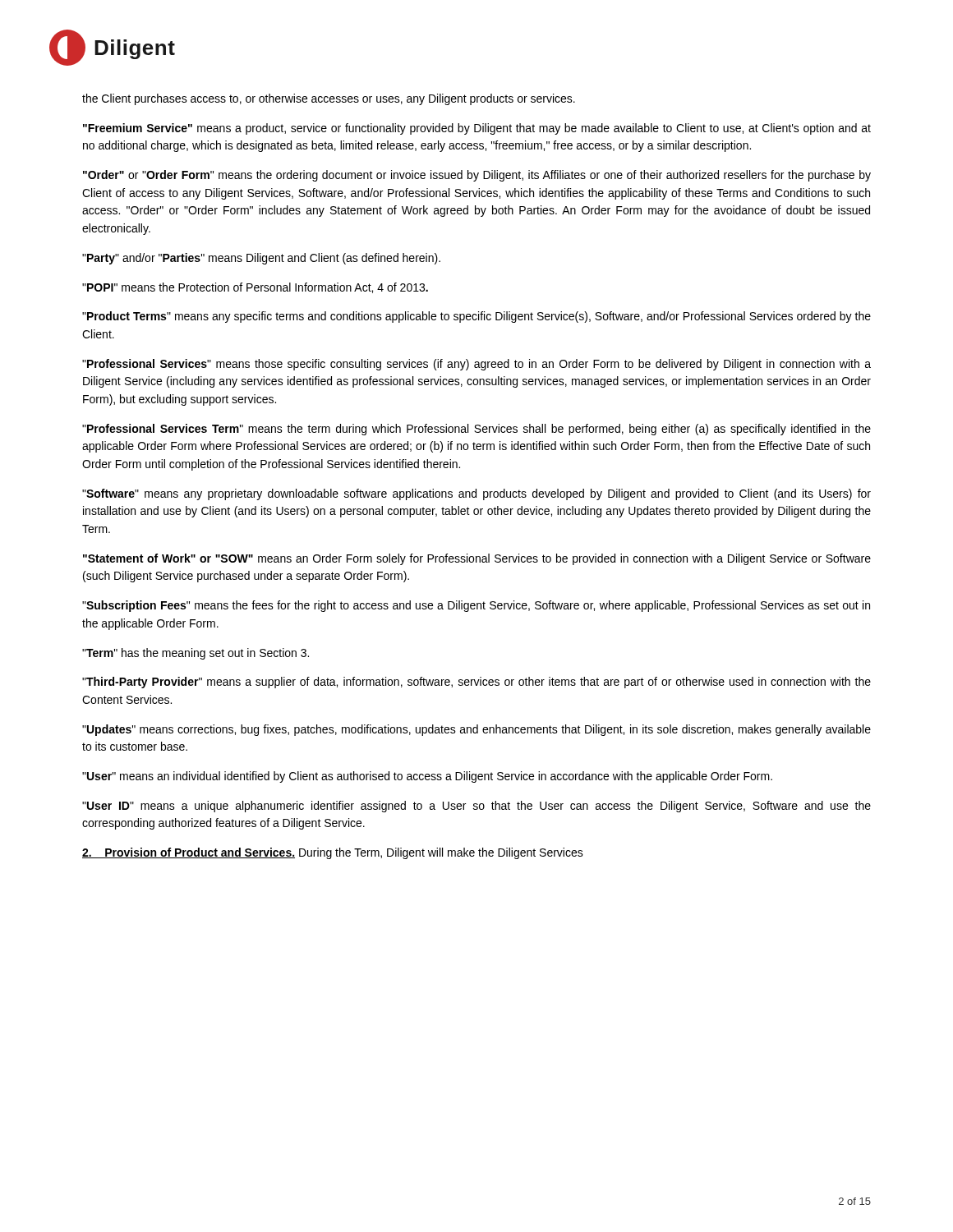The width and height of the screenshot is (953, 1232).
Task: Find the block on this page that starts ""Order" or "Order Form""
Action: tap(476, 202)
